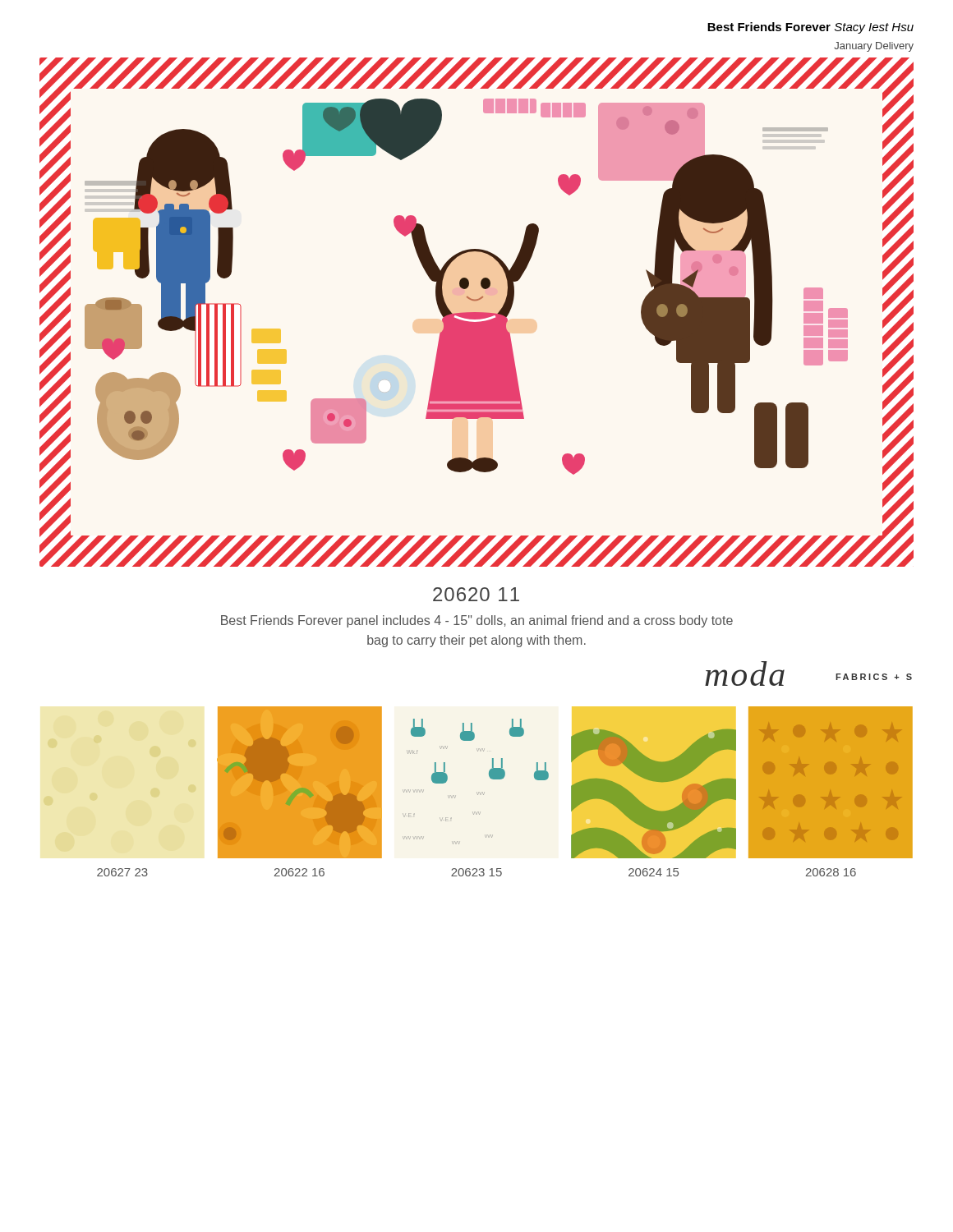Navigate to the text starting "20627 23"
The image size is (953, 1232).
pyautogui.click(x=122, y=872)
